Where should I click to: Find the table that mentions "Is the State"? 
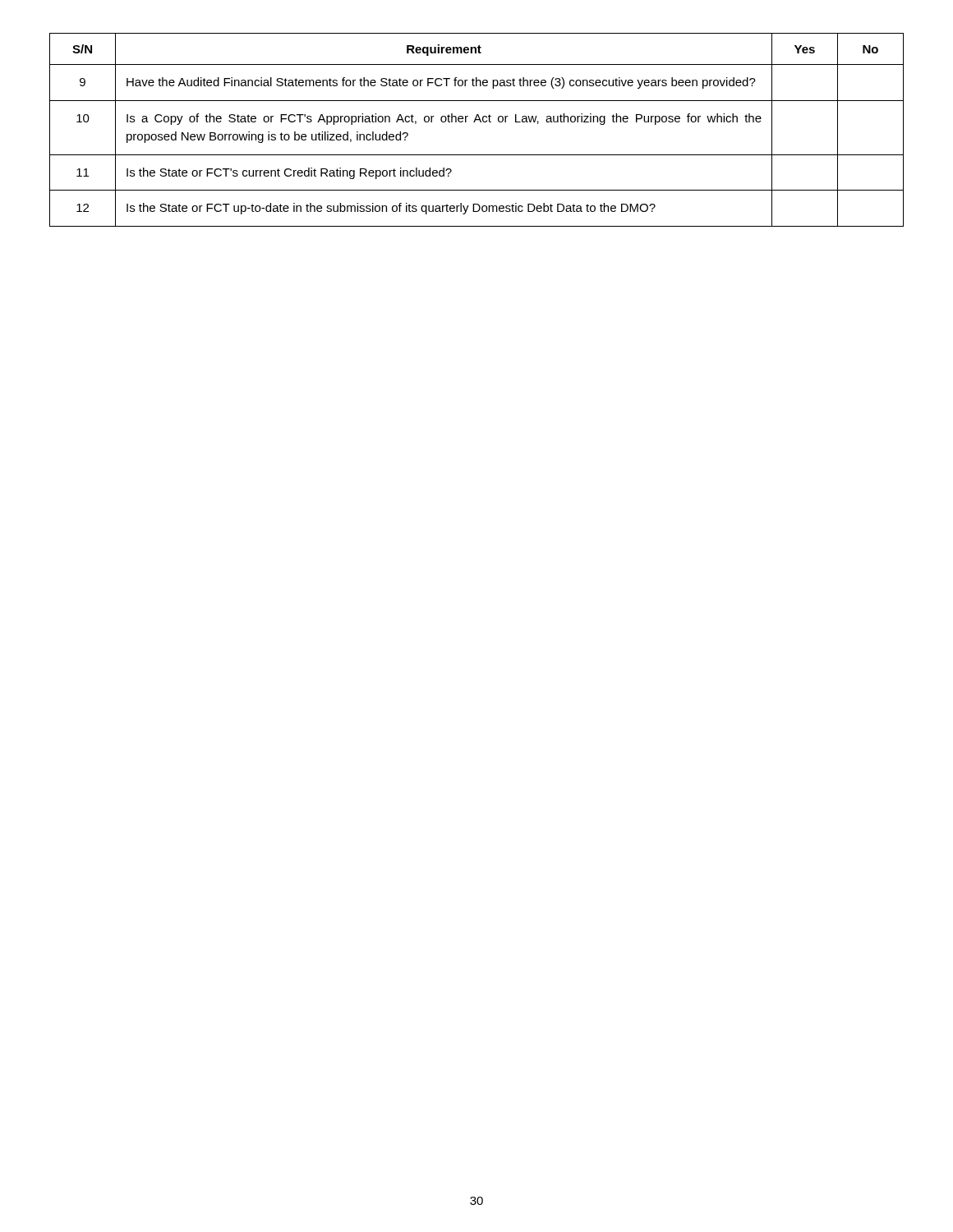(x=476, y=130)
